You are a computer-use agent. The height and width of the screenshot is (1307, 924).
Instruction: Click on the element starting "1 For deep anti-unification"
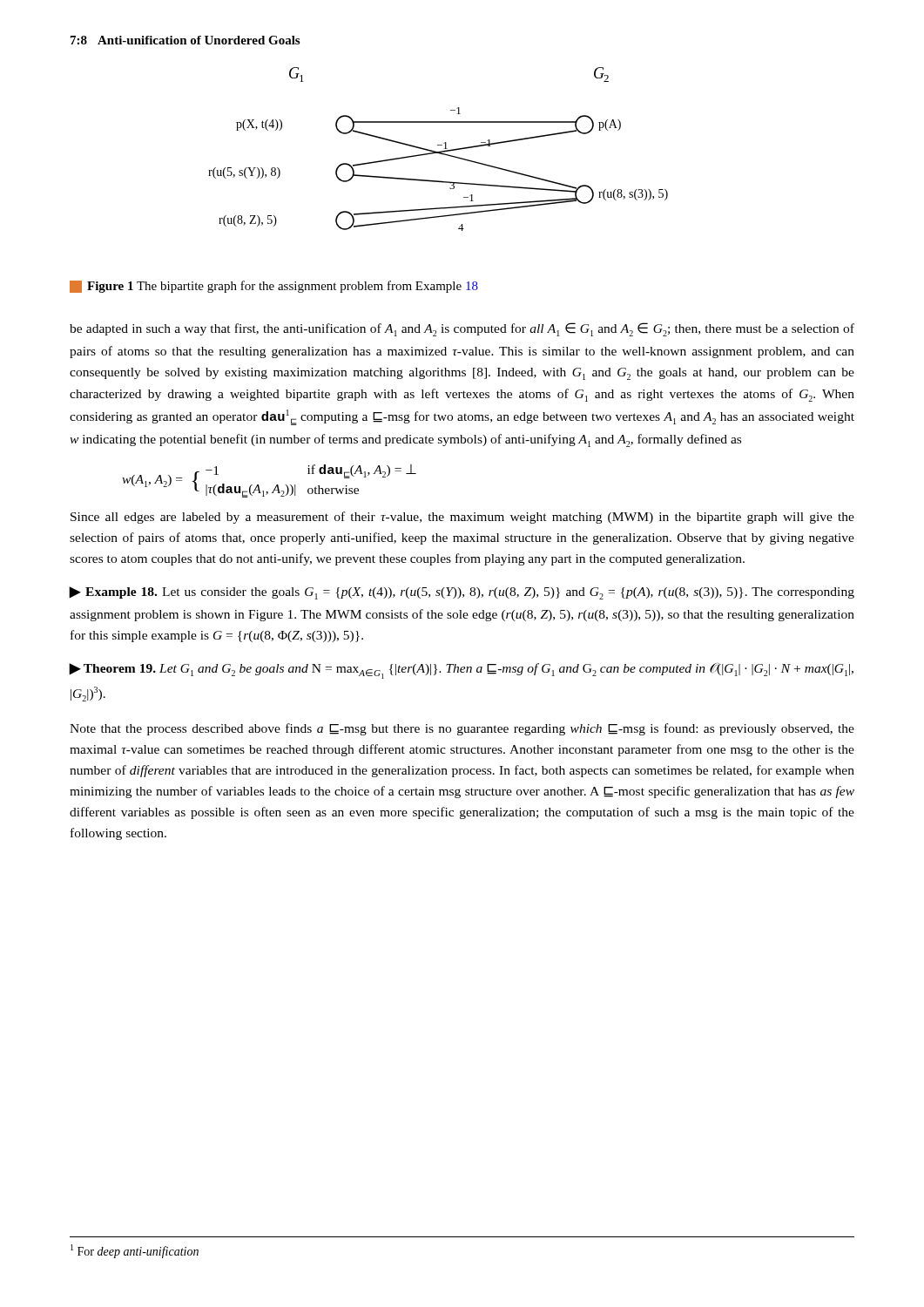(x=134, y=1251)
